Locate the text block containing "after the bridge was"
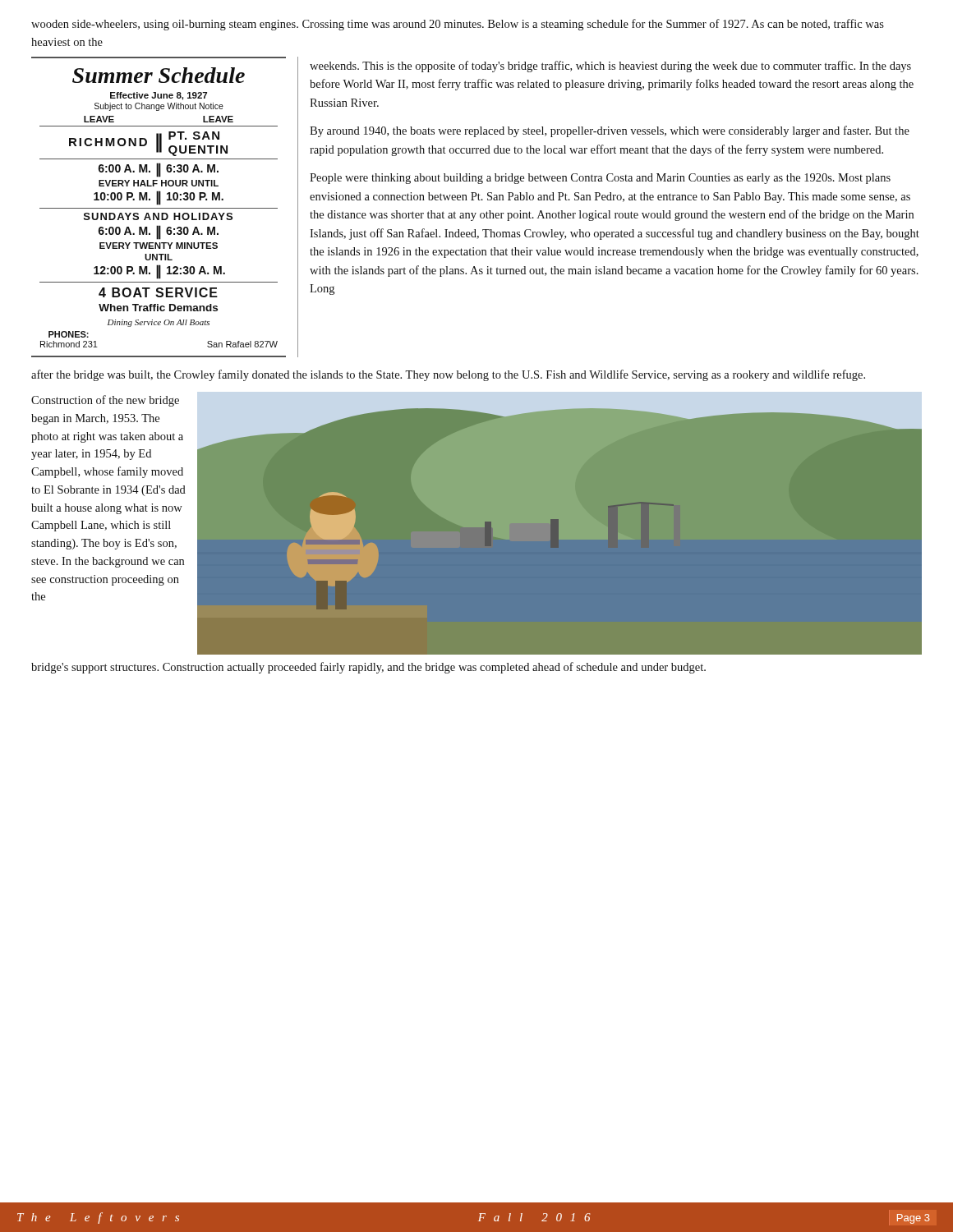Screen dimensions: 1232x953 pos(449,374)
